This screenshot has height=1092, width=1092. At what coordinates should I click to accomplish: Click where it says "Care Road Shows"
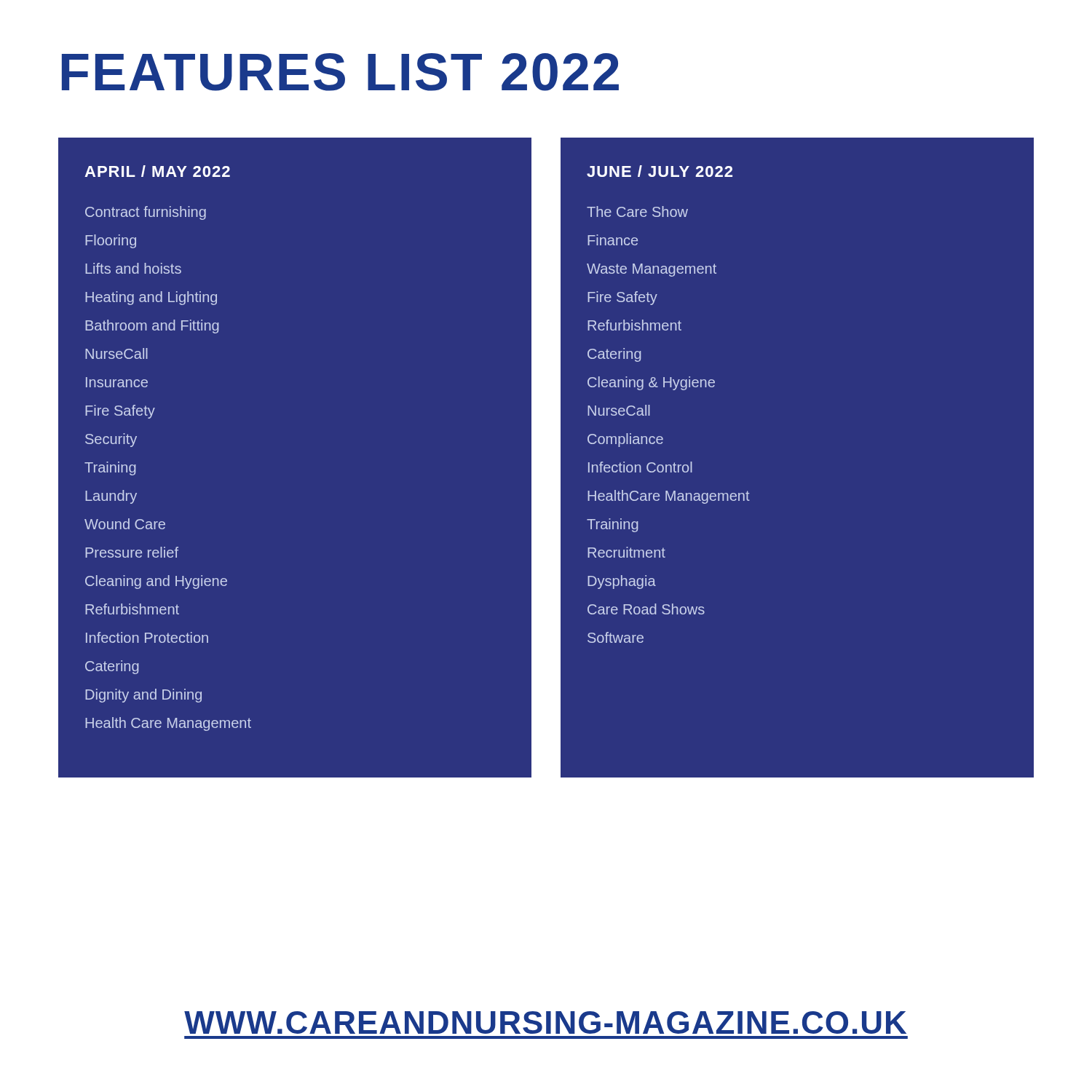(646, 609)
